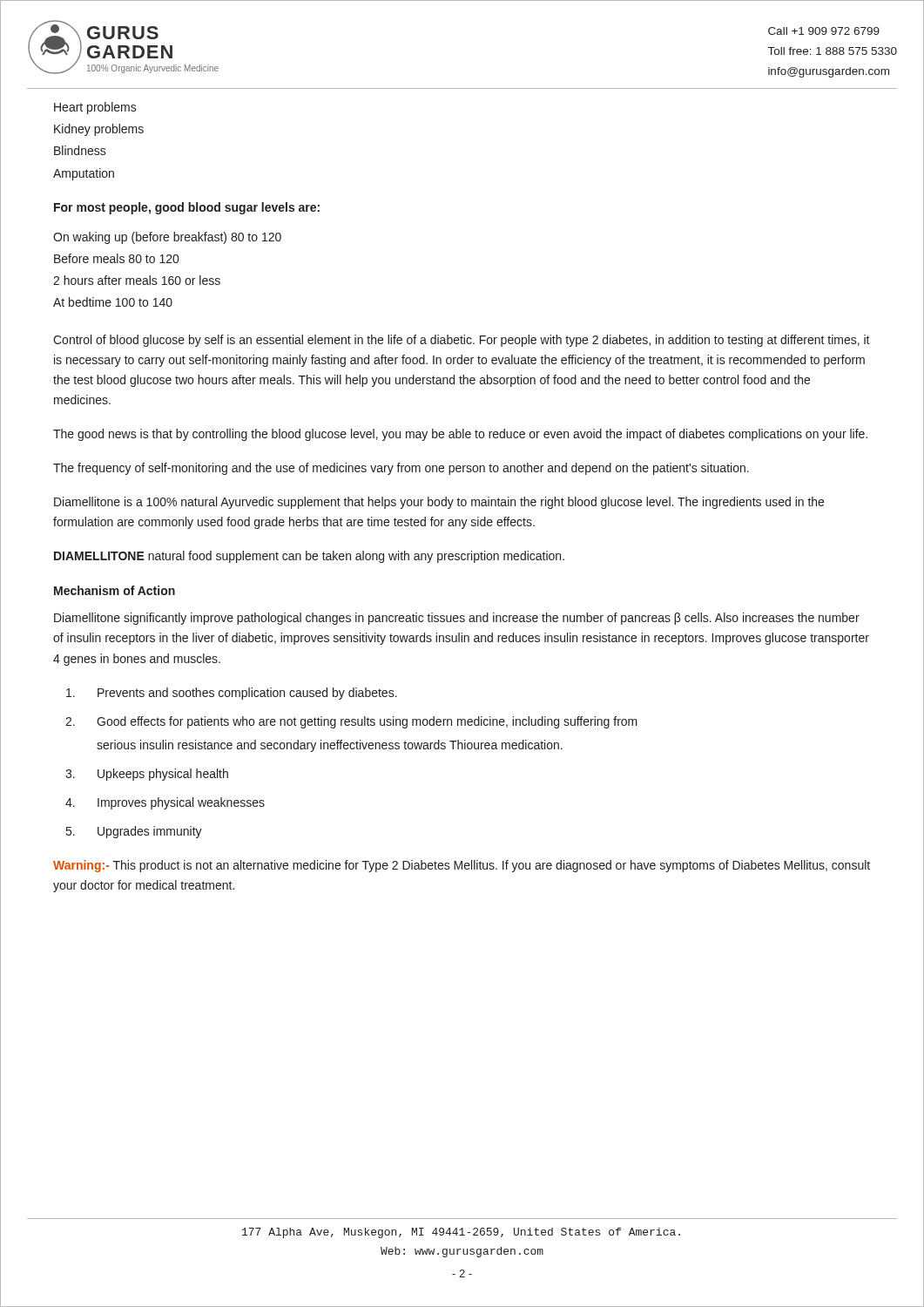Locate the passage starting "Diamellitone is a 100%"
924x1307 pixels.
[439, 512]
